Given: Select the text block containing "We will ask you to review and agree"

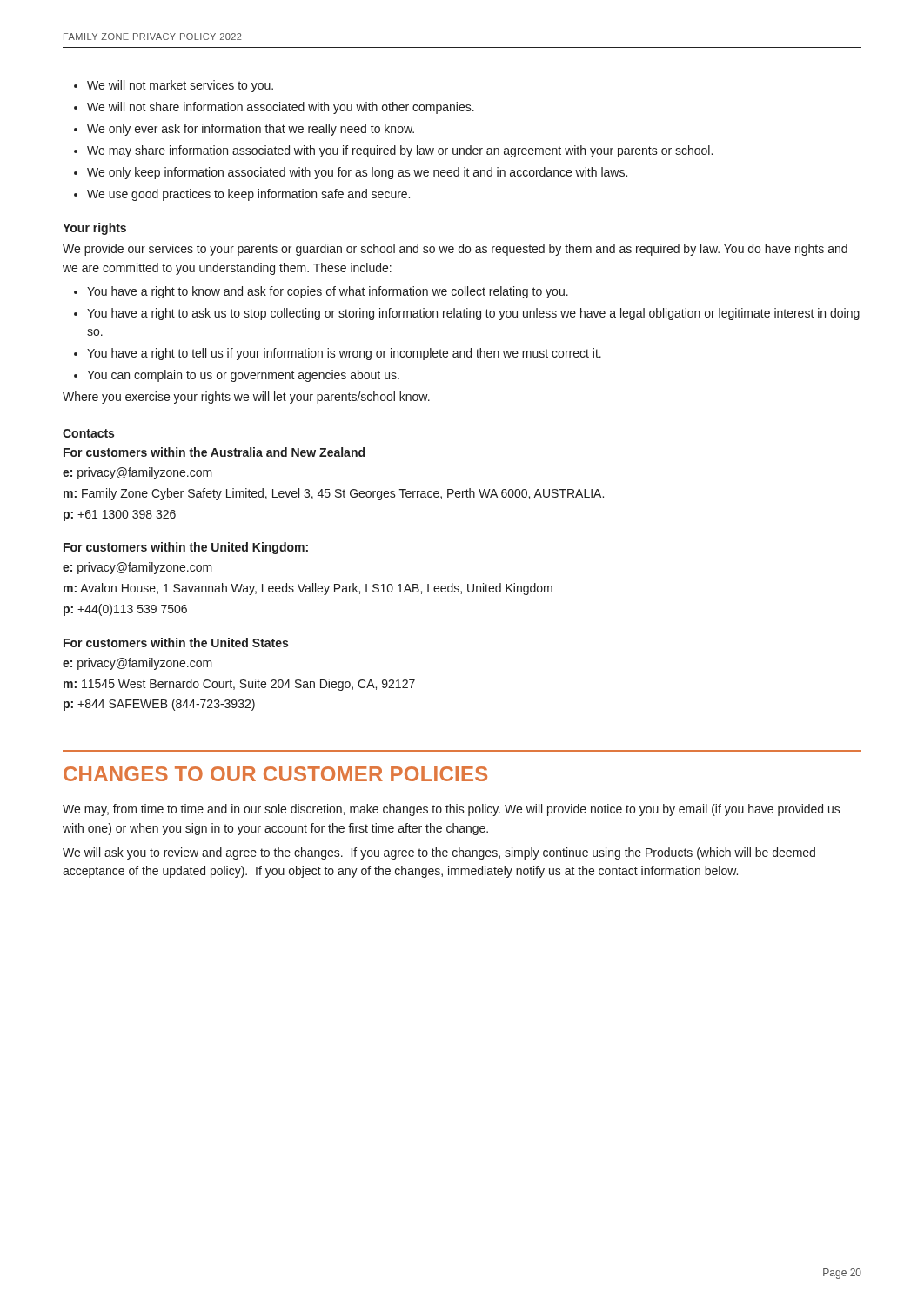Looking at the screenshot, I should tap(439, 862).
